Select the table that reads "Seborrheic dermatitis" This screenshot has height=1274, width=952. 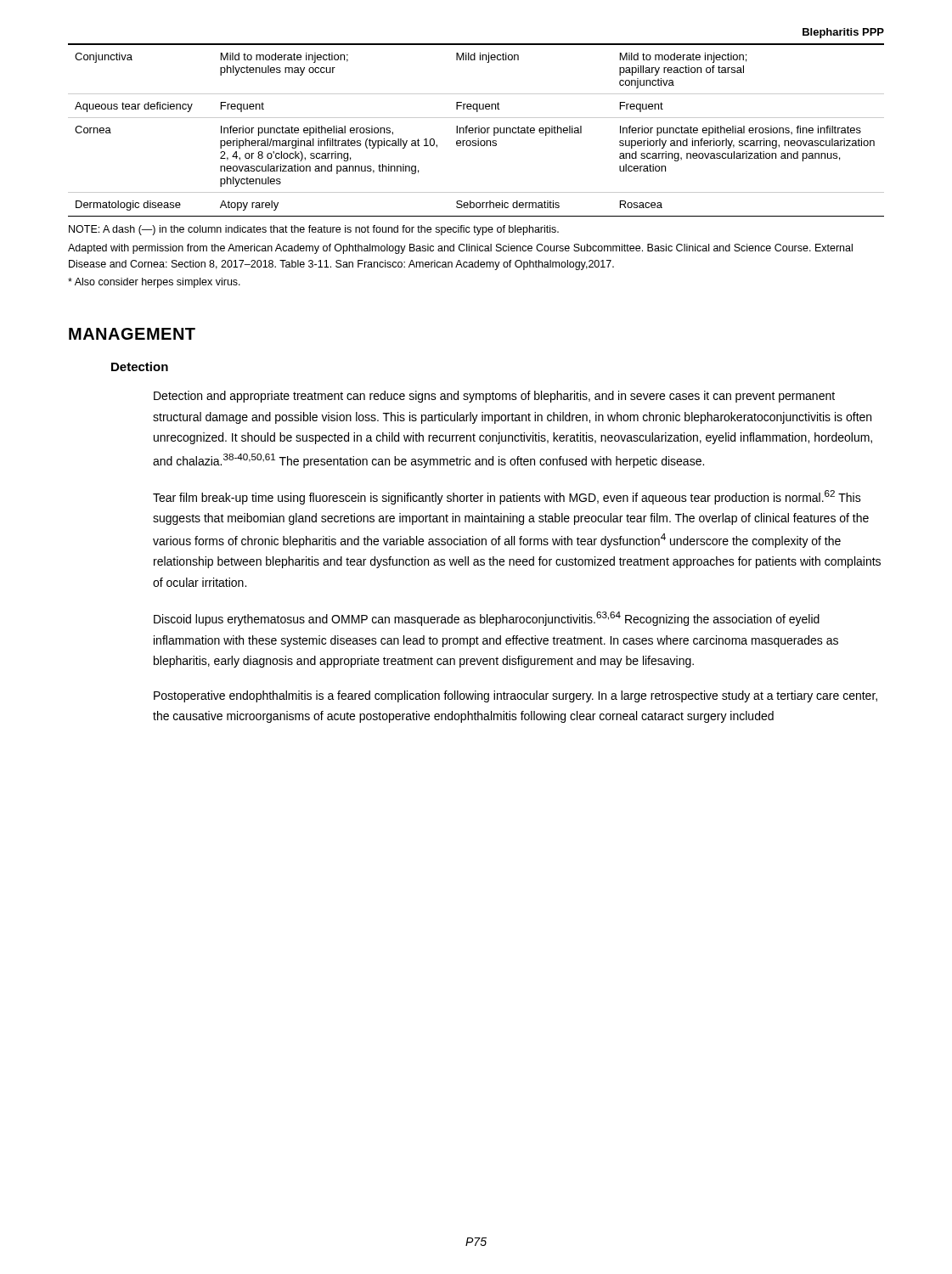(476, 130)
